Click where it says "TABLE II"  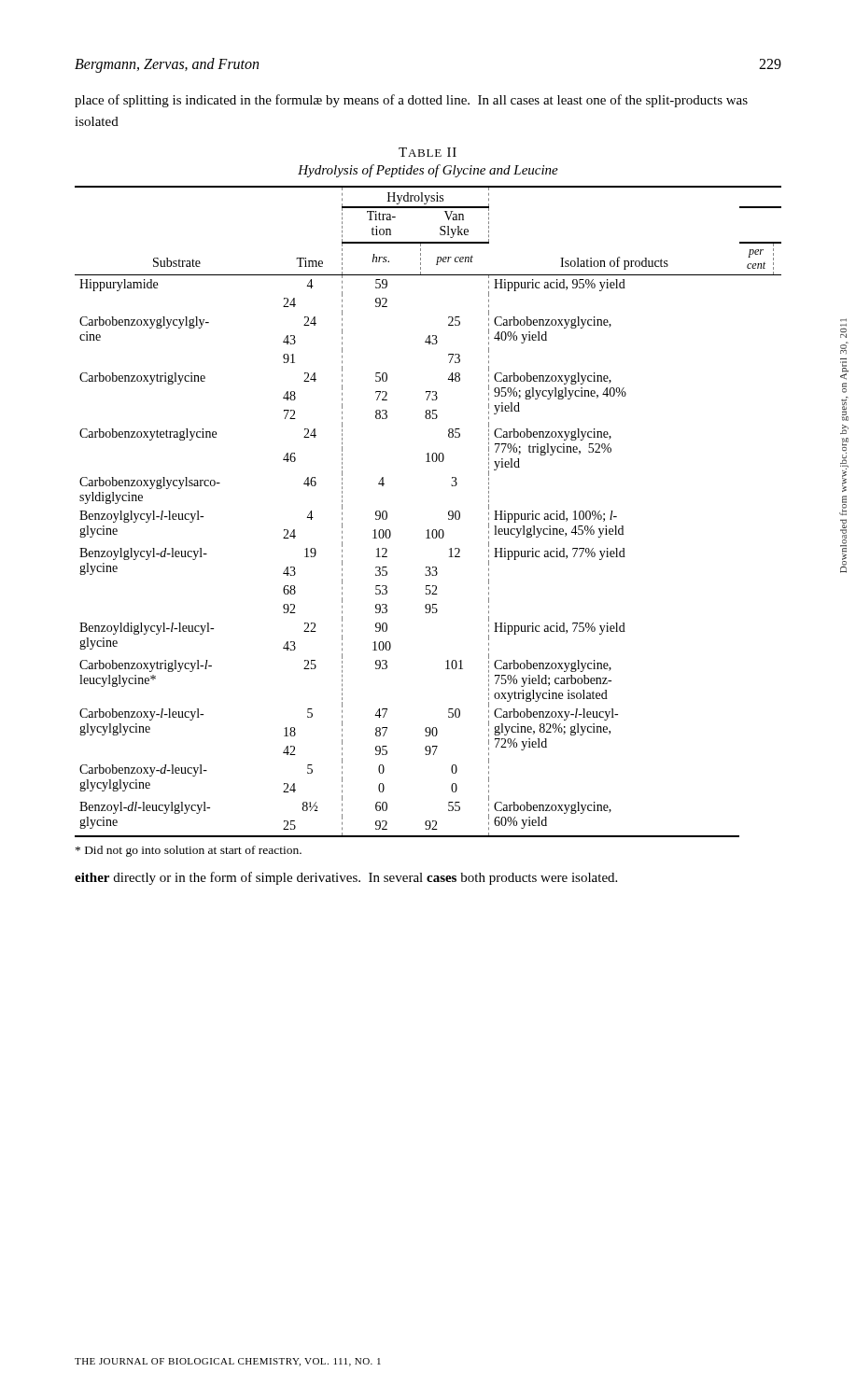pyautogui.click(x=428, y=152)
